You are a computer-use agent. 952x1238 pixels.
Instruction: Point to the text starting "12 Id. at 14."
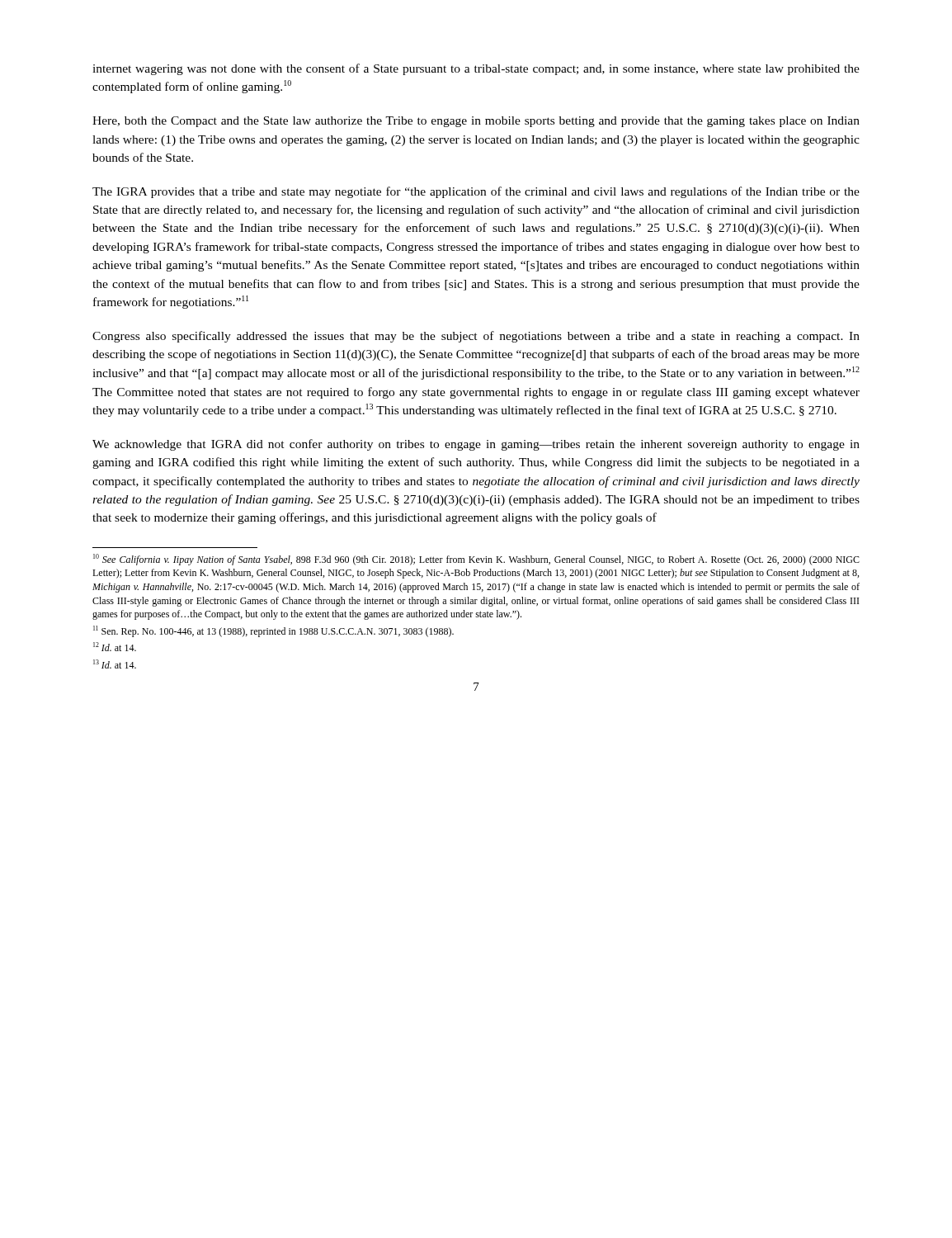click(114, 648)
